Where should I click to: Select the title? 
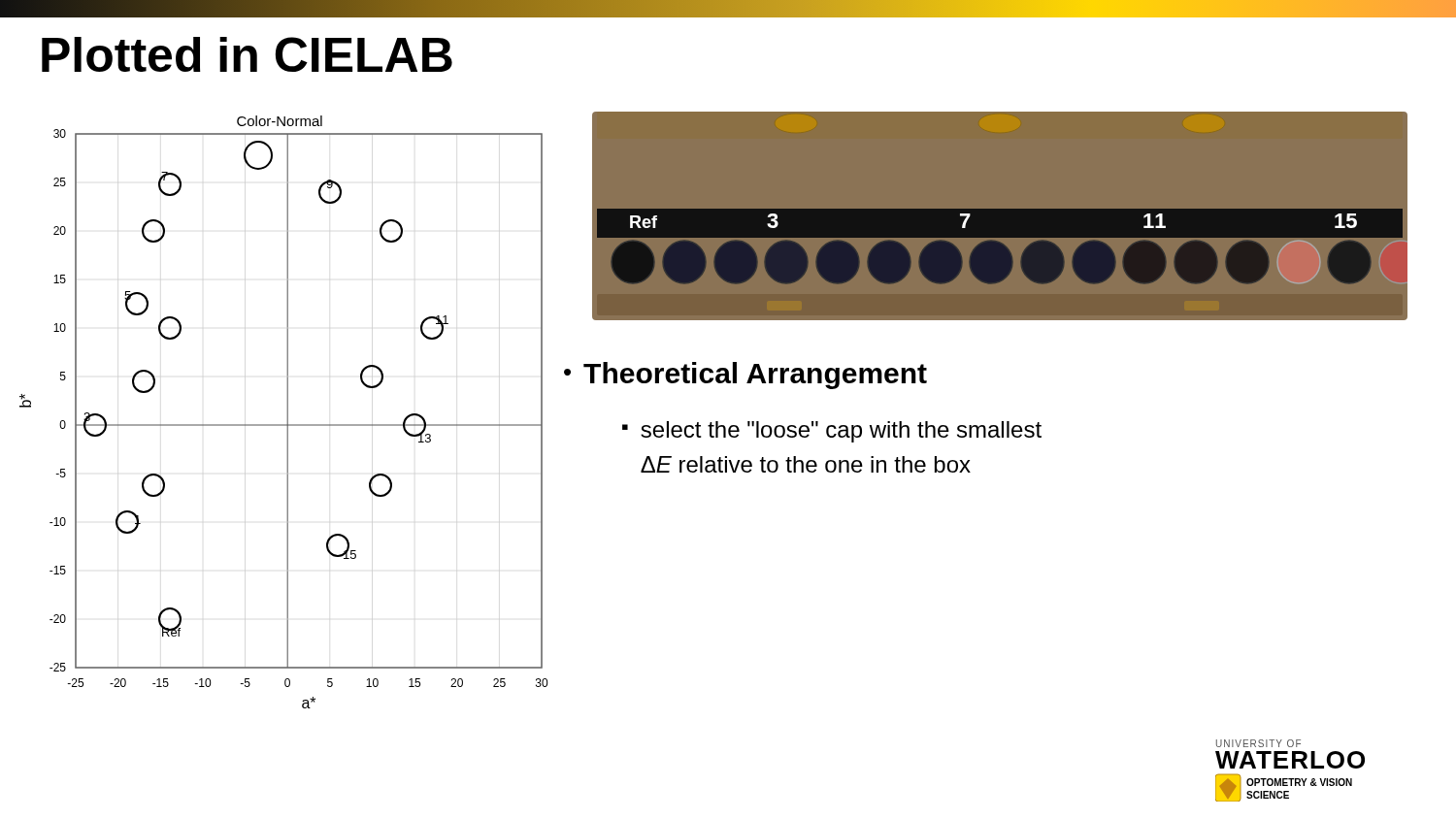[x=246, y=55]
